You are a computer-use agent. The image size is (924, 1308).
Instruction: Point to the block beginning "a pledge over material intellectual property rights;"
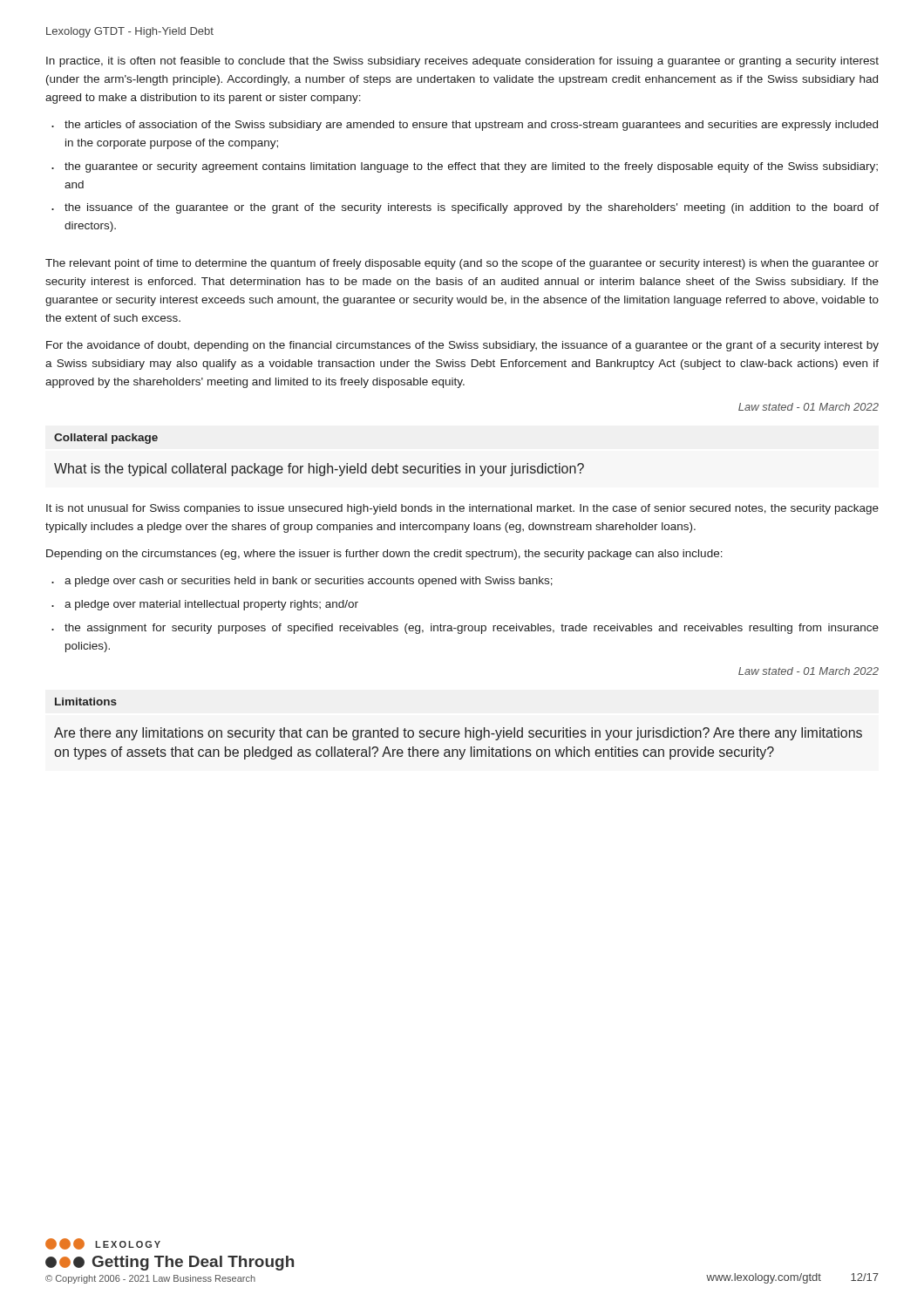[211, 604]
